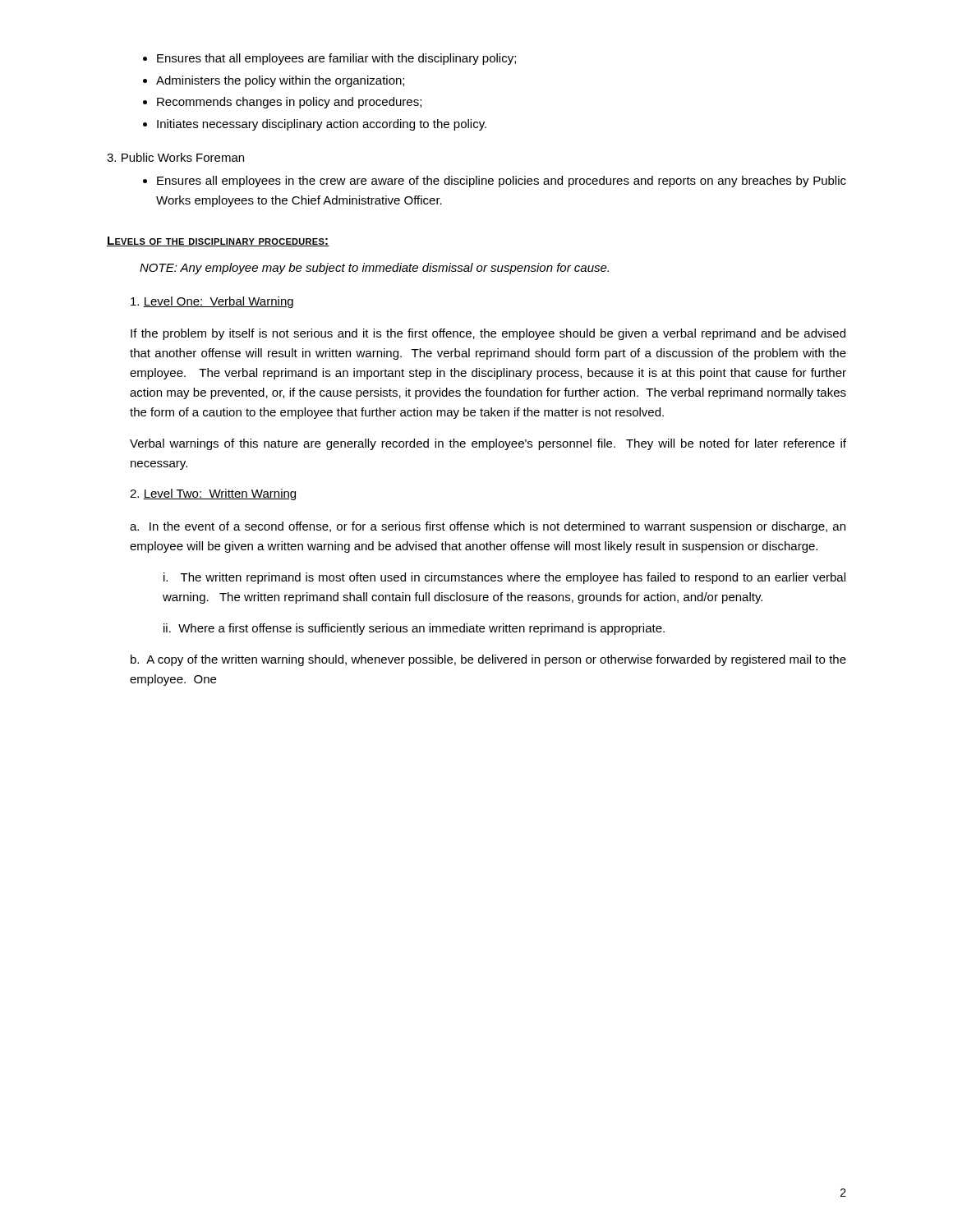Click on the block starting "Ensures all employees in the crew"
The height and width of the screenshot is (1232, 953).
click(x=501, y=190)
